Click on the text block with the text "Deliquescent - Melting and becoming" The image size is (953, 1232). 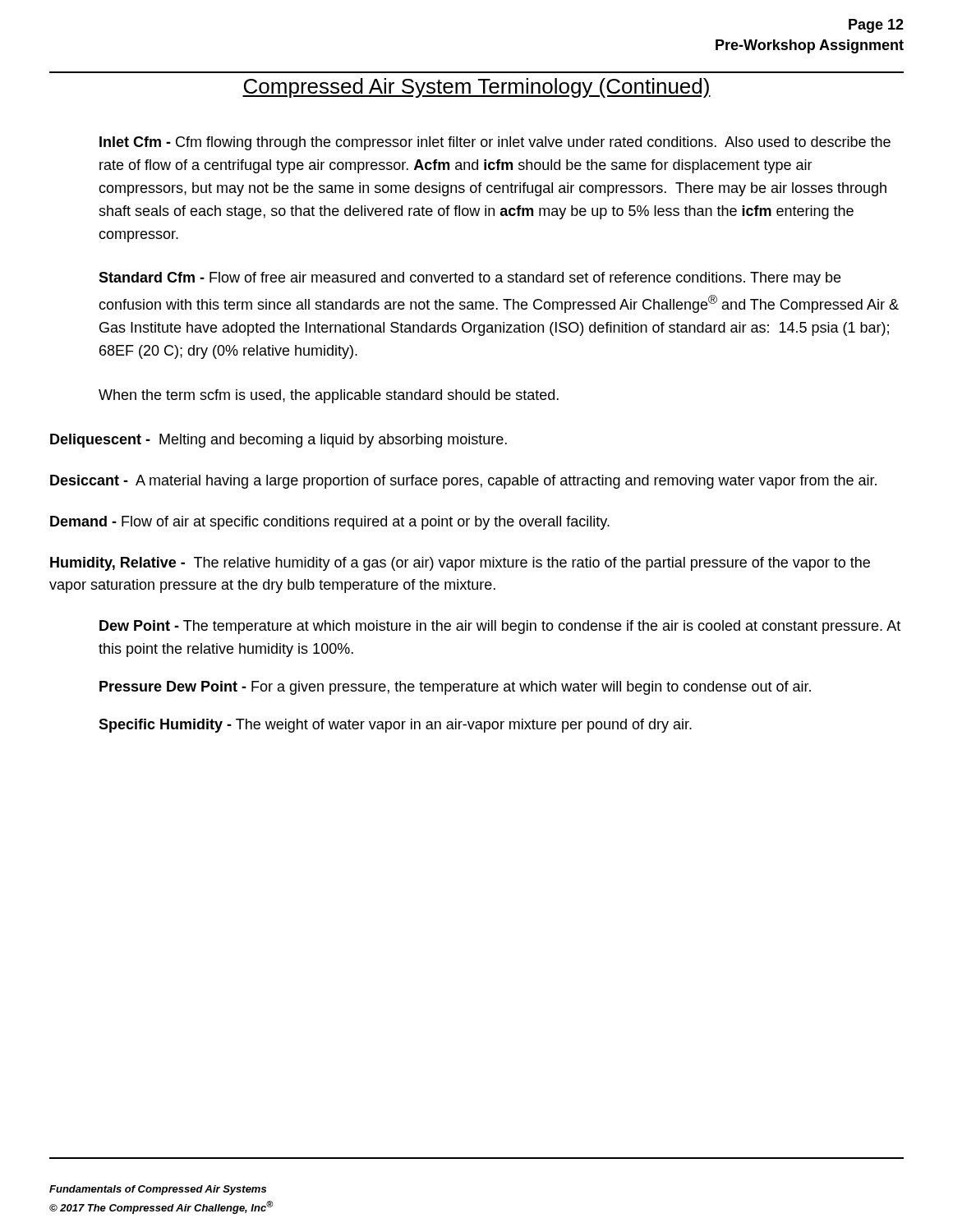(476, 440)
